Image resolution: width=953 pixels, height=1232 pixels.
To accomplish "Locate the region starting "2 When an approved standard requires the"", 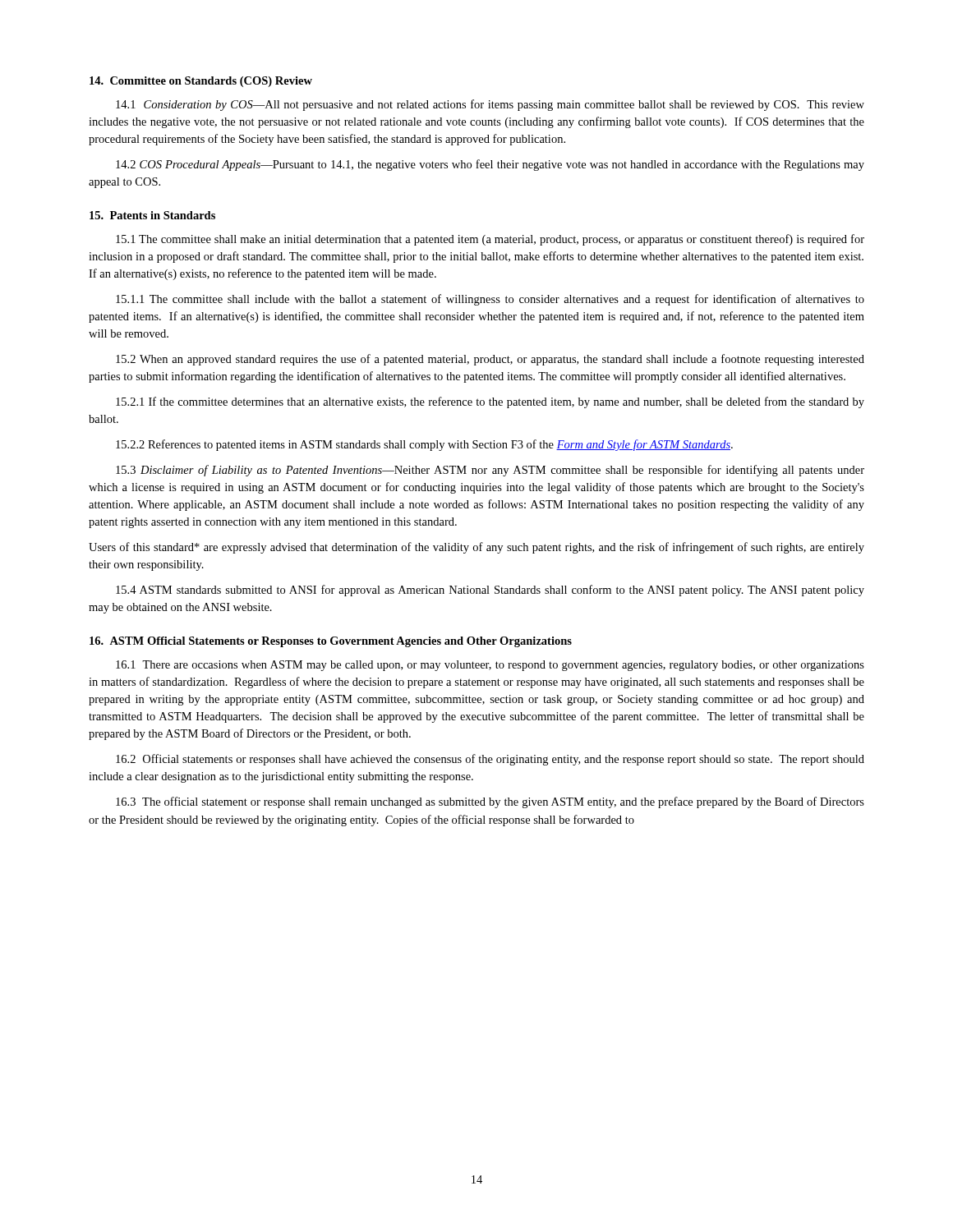I will (476, 368).
